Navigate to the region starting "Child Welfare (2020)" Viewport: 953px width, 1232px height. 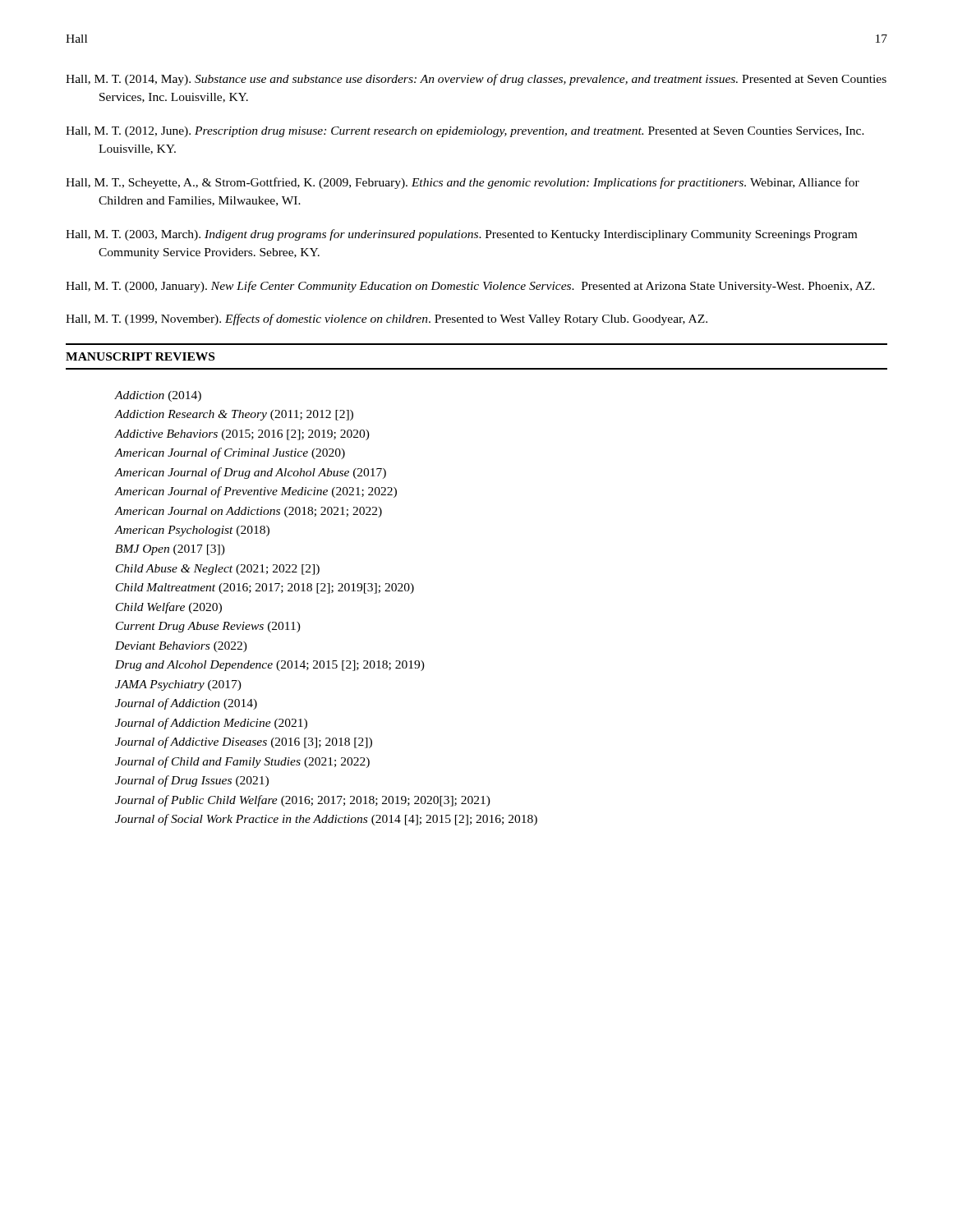pos(169,606)
